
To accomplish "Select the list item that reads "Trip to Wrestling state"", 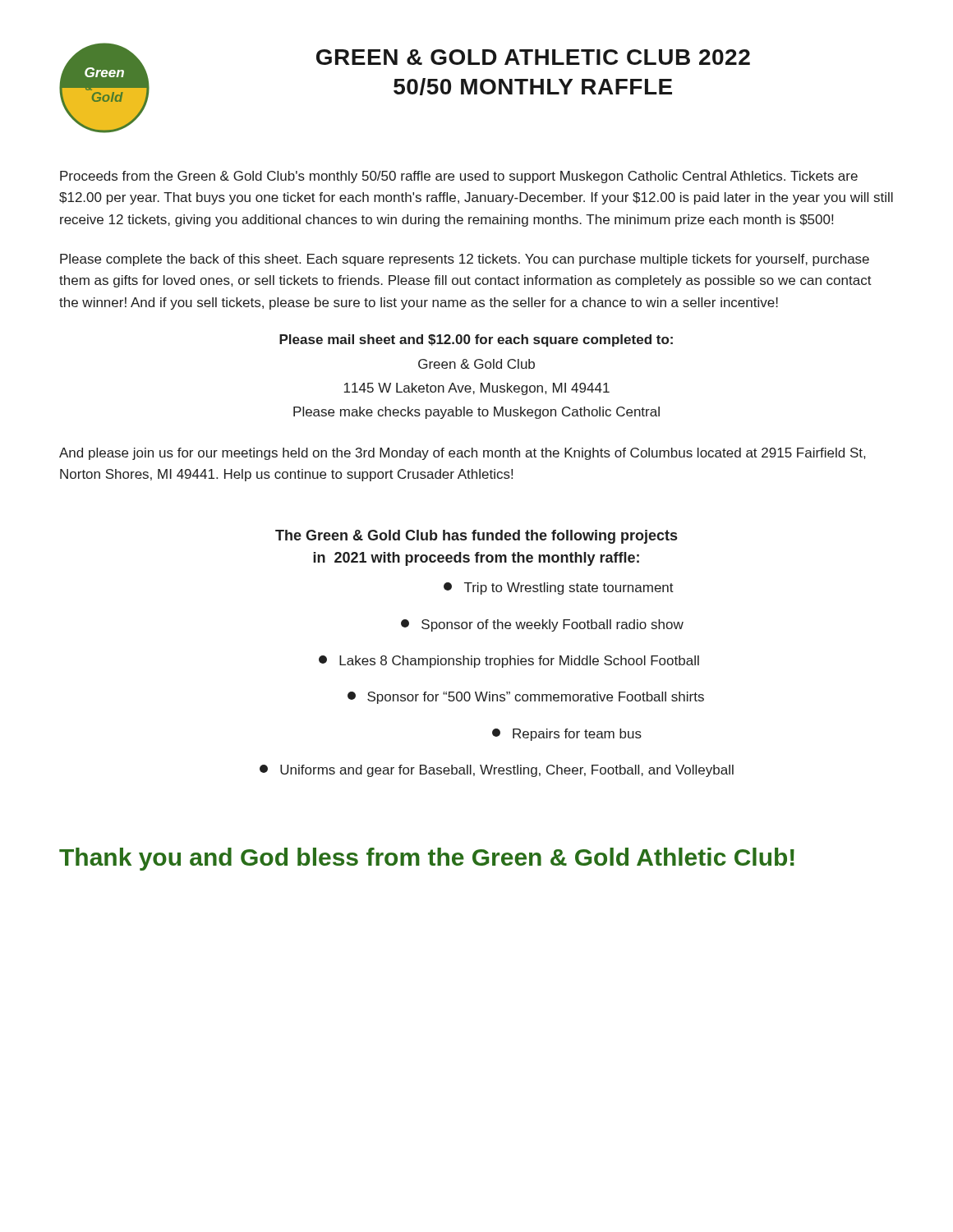I will [x=559, y=589].
